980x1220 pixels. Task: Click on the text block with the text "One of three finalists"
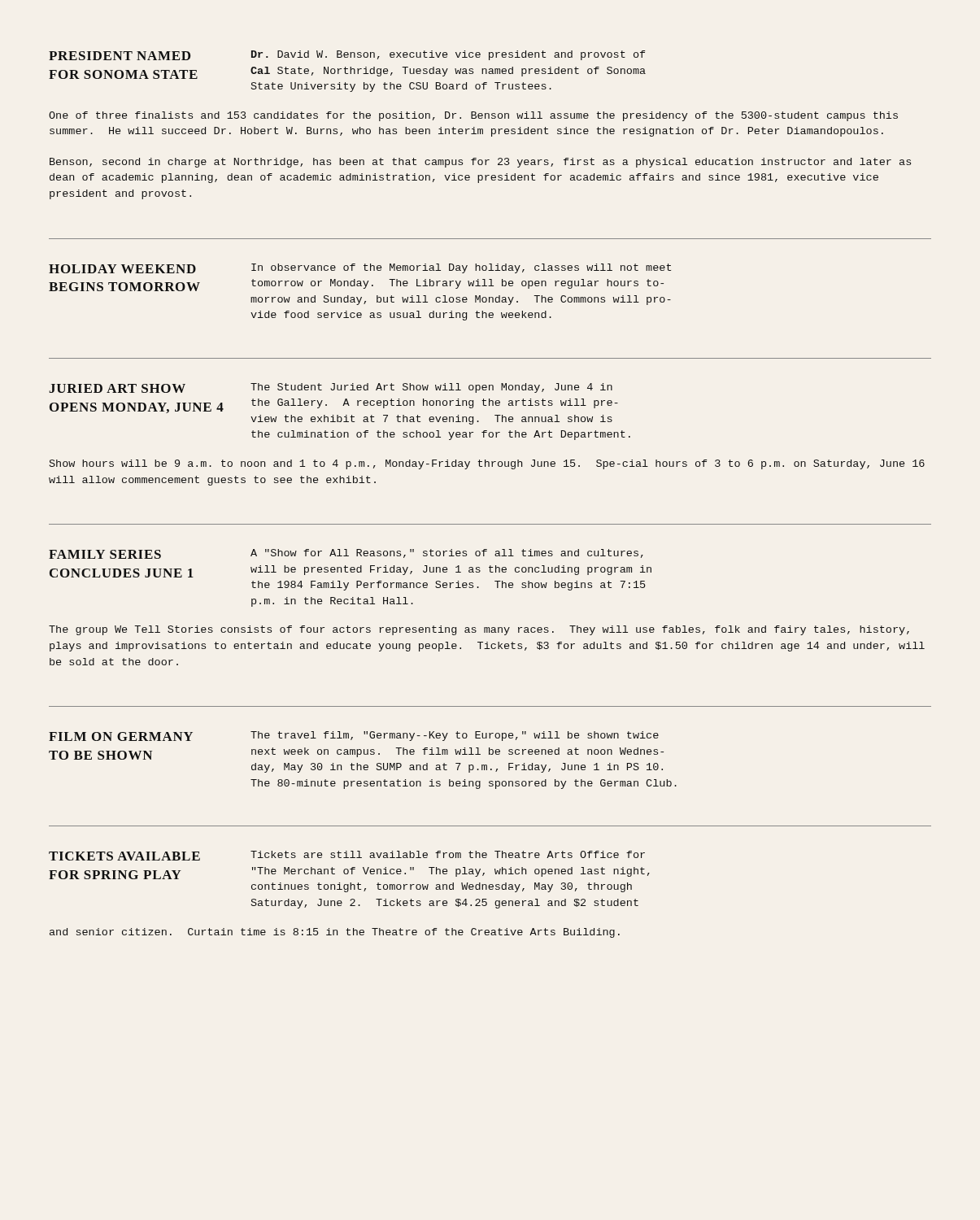pos(490,124)
